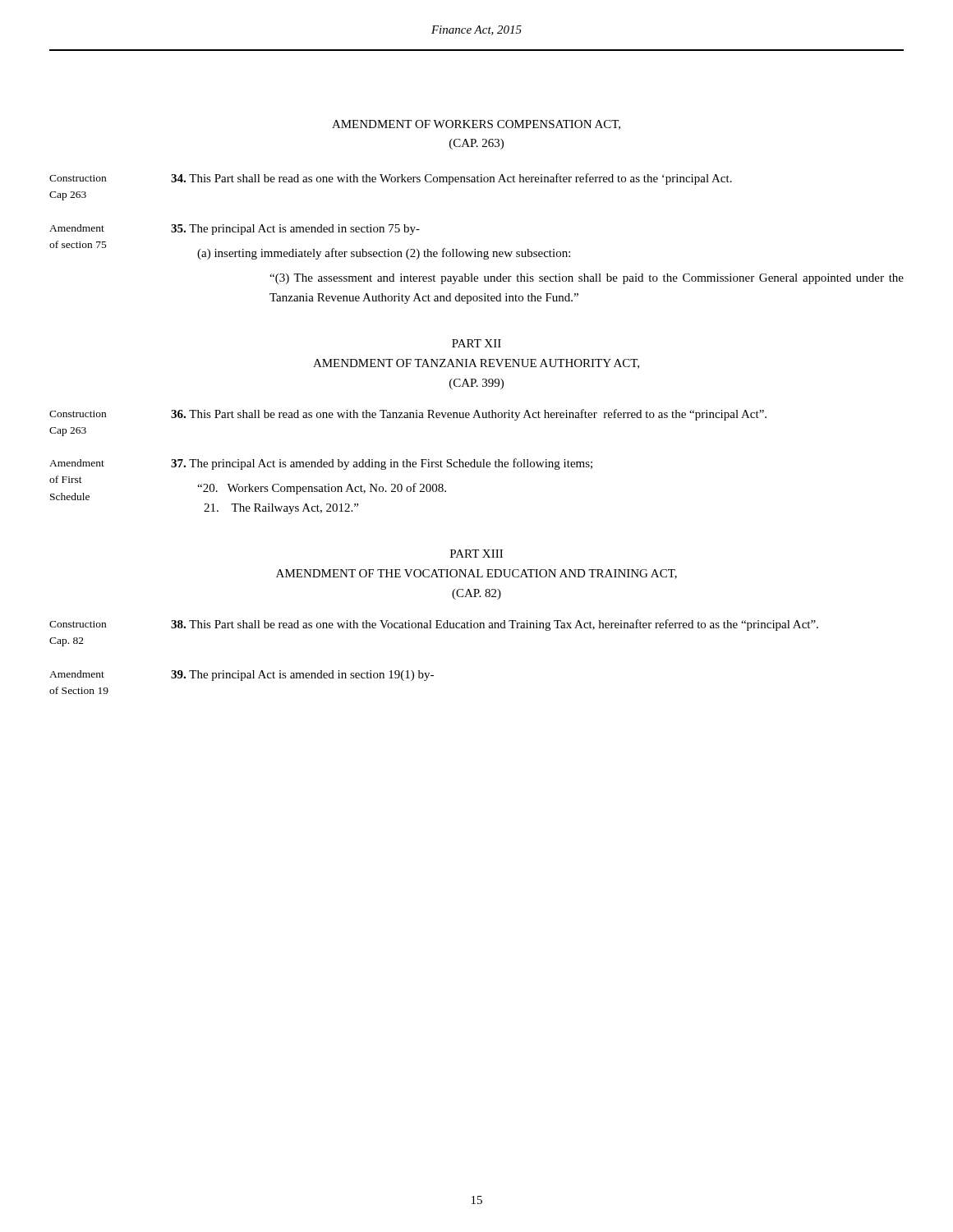Select the region starting "AMENDMENT OF WORKERS COMPENSATION ACT, (CAP."
Viewport: 953px width, 1232px height.
click(x=476, y=133)
